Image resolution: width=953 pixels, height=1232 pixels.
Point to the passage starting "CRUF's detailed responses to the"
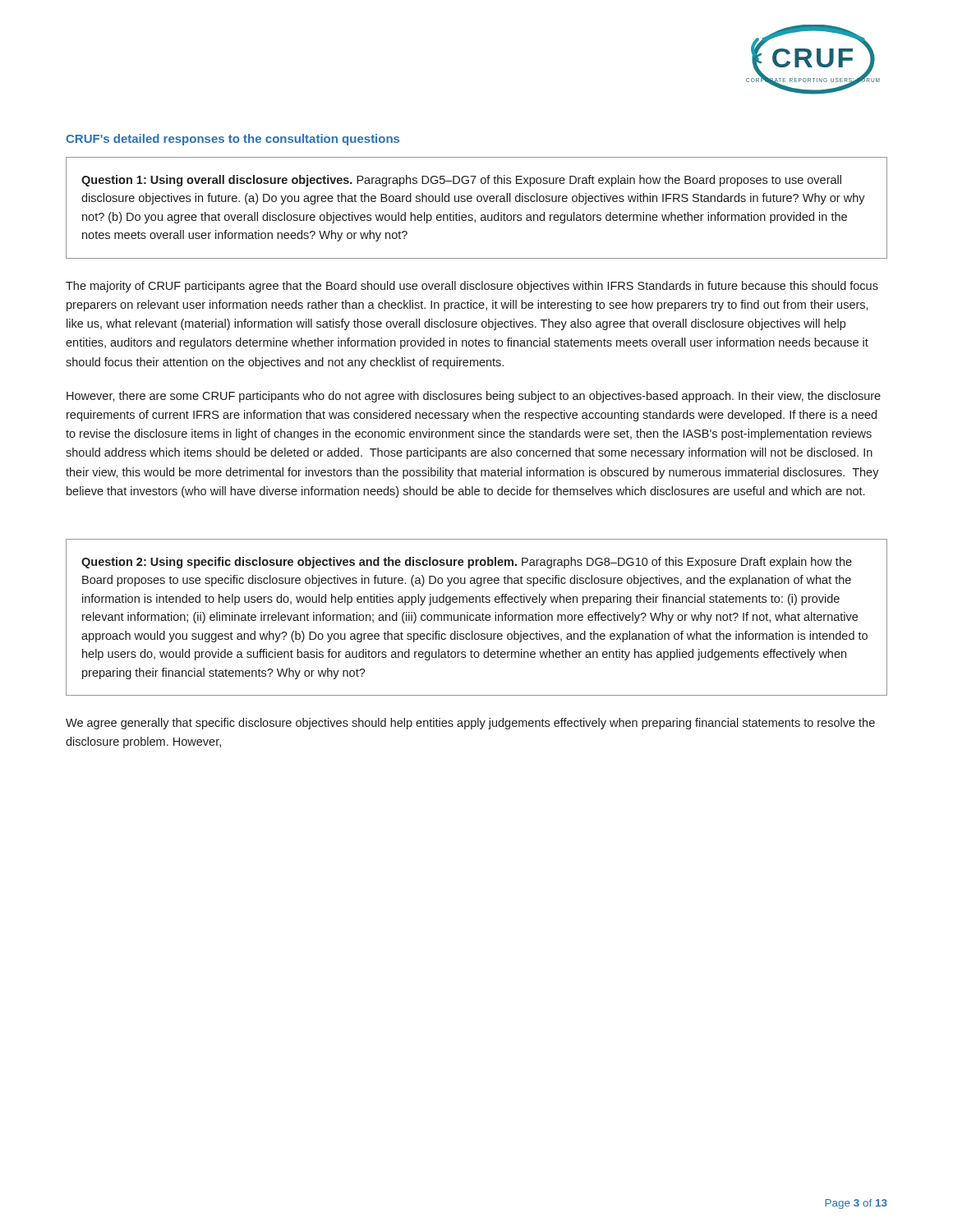coord(233,138)
